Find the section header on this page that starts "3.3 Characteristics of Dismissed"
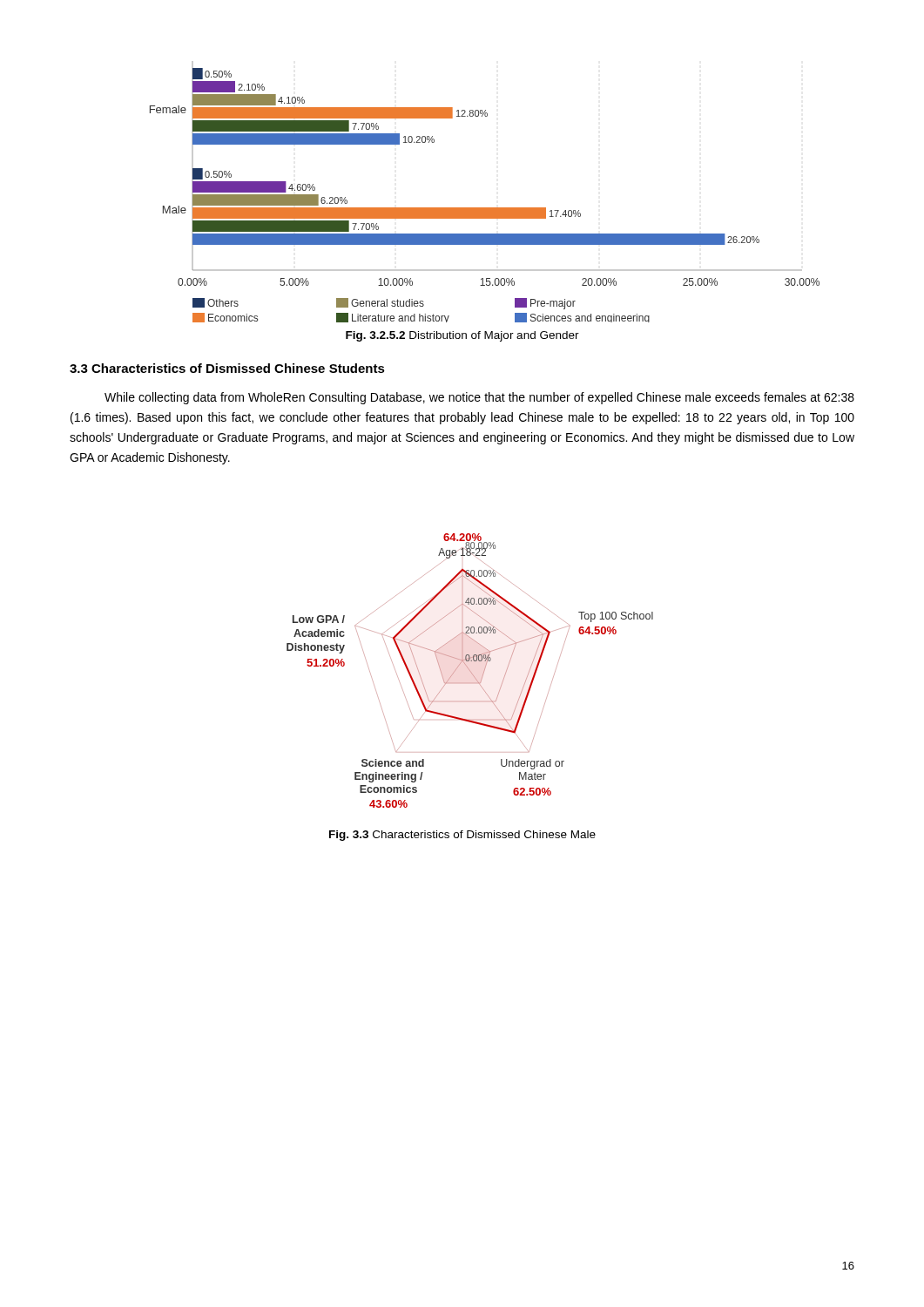The image size is (924, 1307). point(227,368)
